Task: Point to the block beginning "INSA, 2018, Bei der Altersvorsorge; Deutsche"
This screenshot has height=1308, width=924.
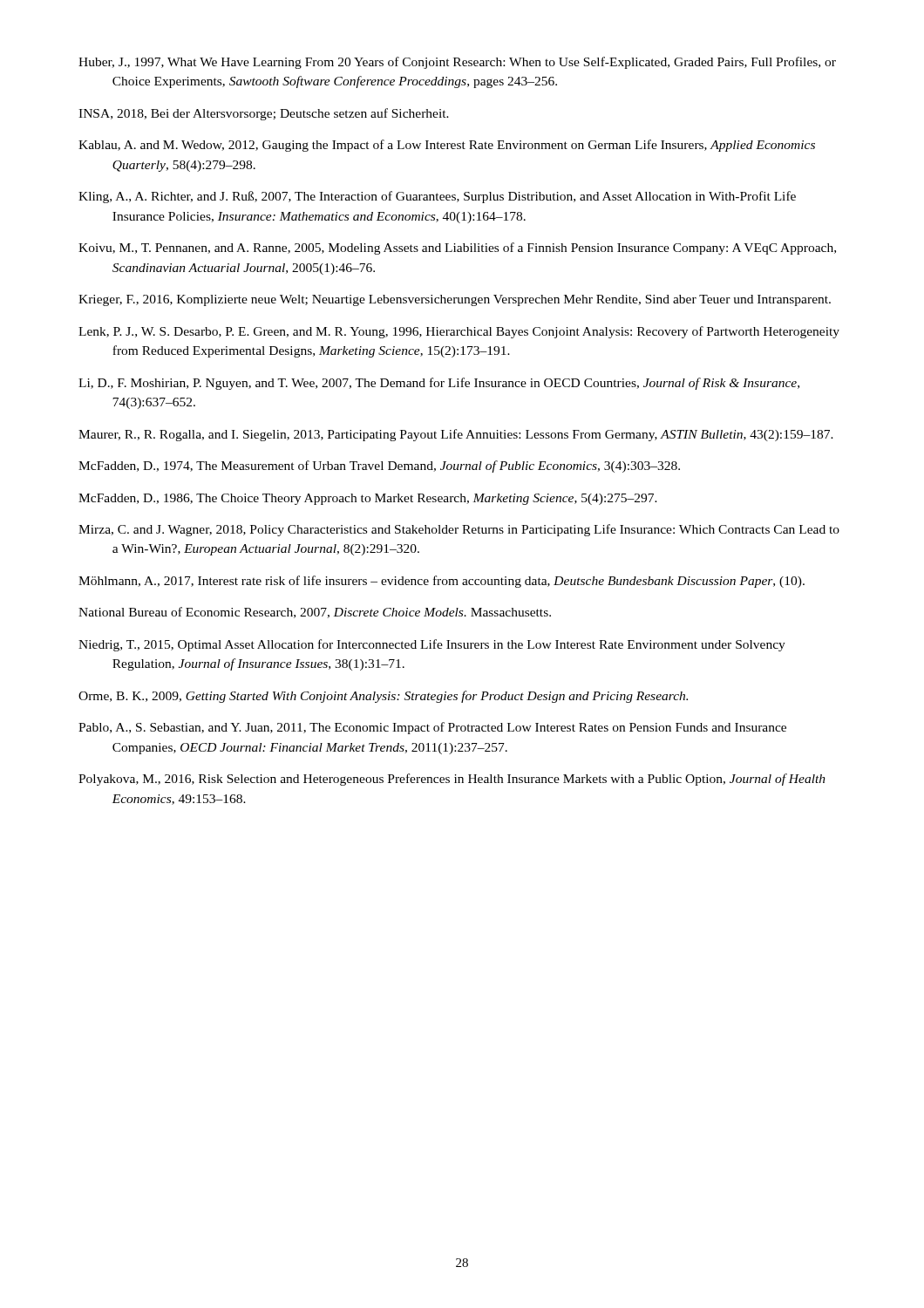Action: [x=264, y=113]
